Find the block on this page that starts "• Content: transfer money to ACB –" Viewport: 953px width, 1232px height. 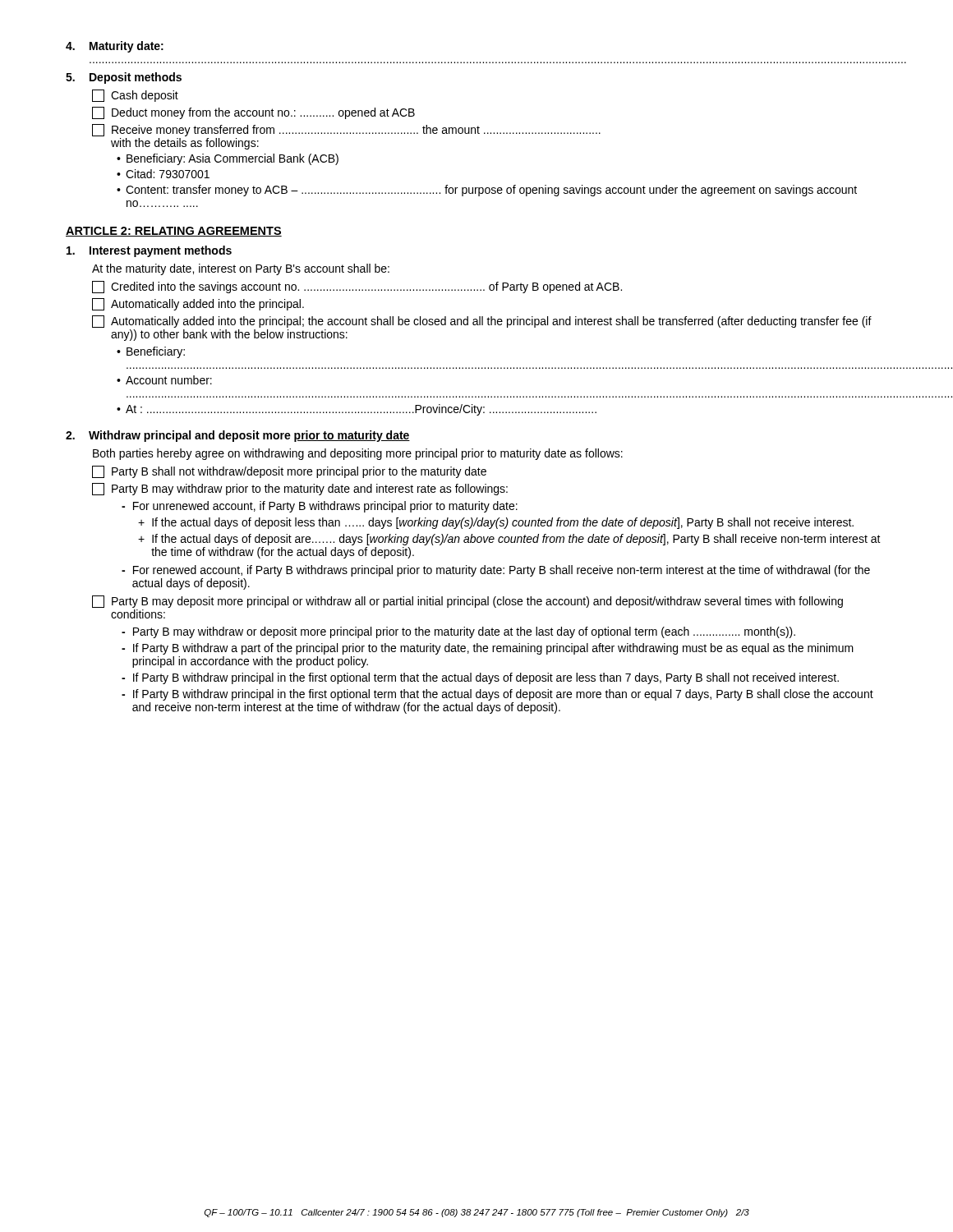tap(502, 196)
